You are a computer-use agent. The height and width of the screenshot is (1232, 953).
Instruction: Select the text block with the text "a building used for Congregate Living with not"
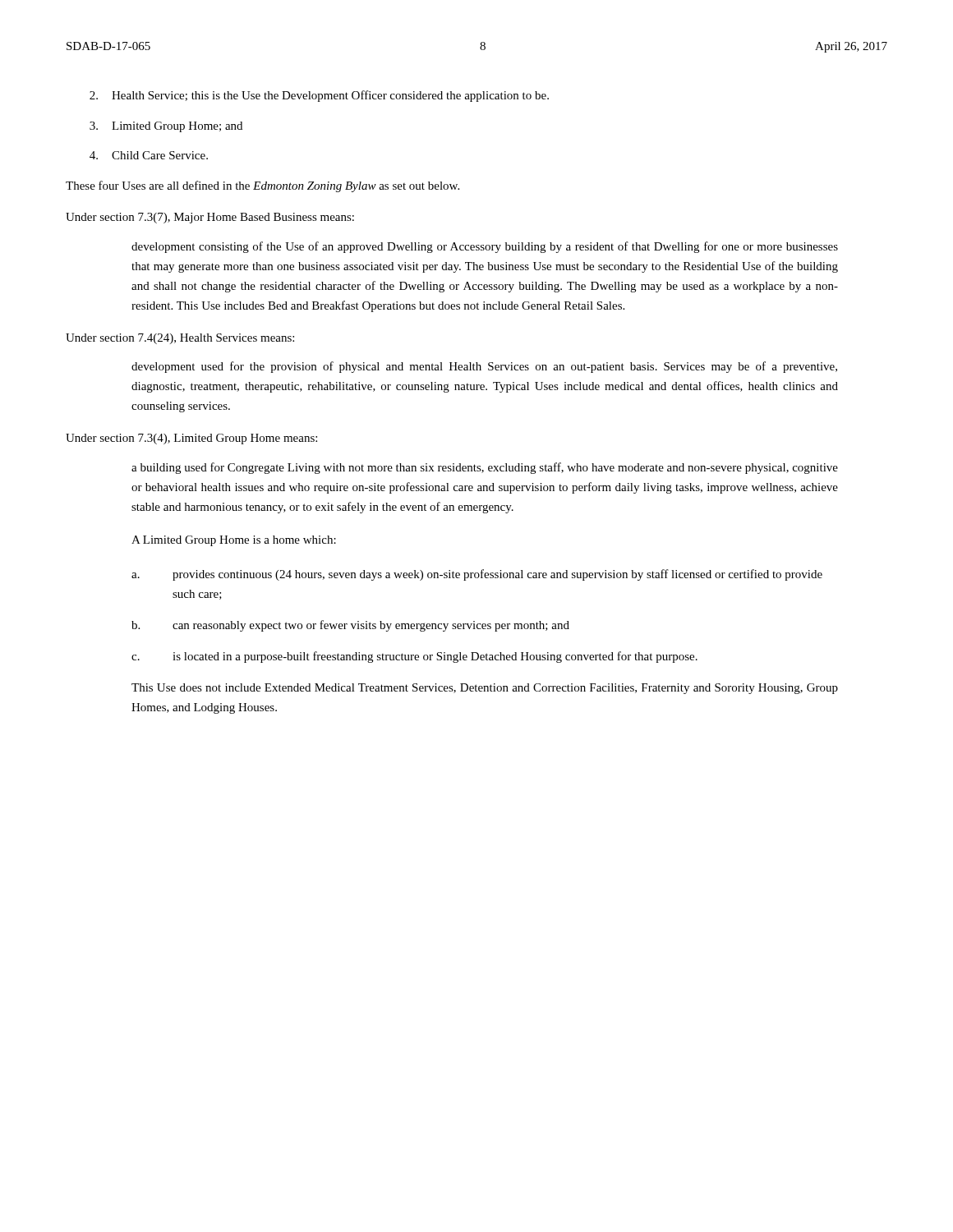tap(485, 487)
